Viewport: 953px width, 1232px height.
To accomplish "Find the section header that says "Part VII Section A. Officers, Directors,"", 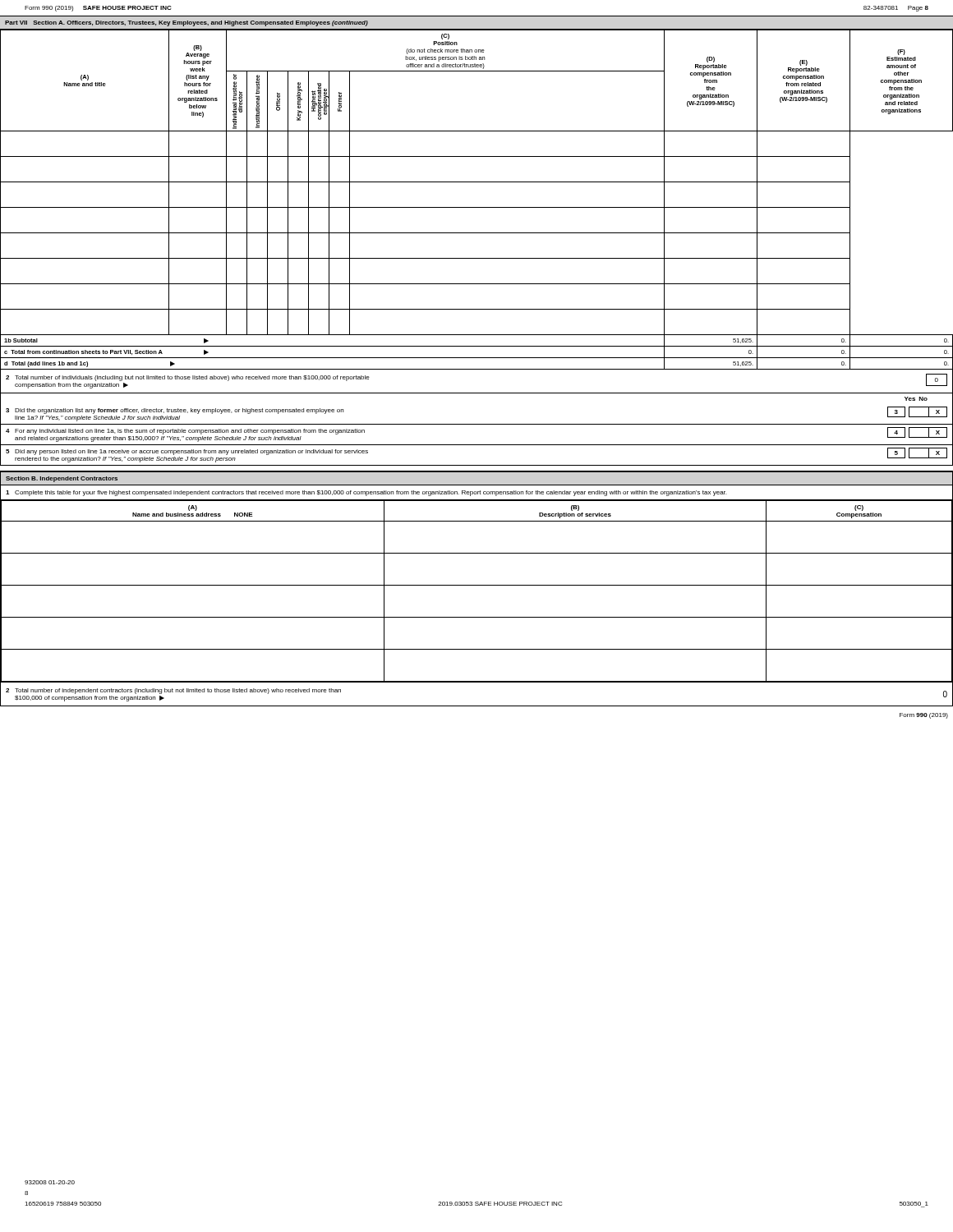I will 186,23.
